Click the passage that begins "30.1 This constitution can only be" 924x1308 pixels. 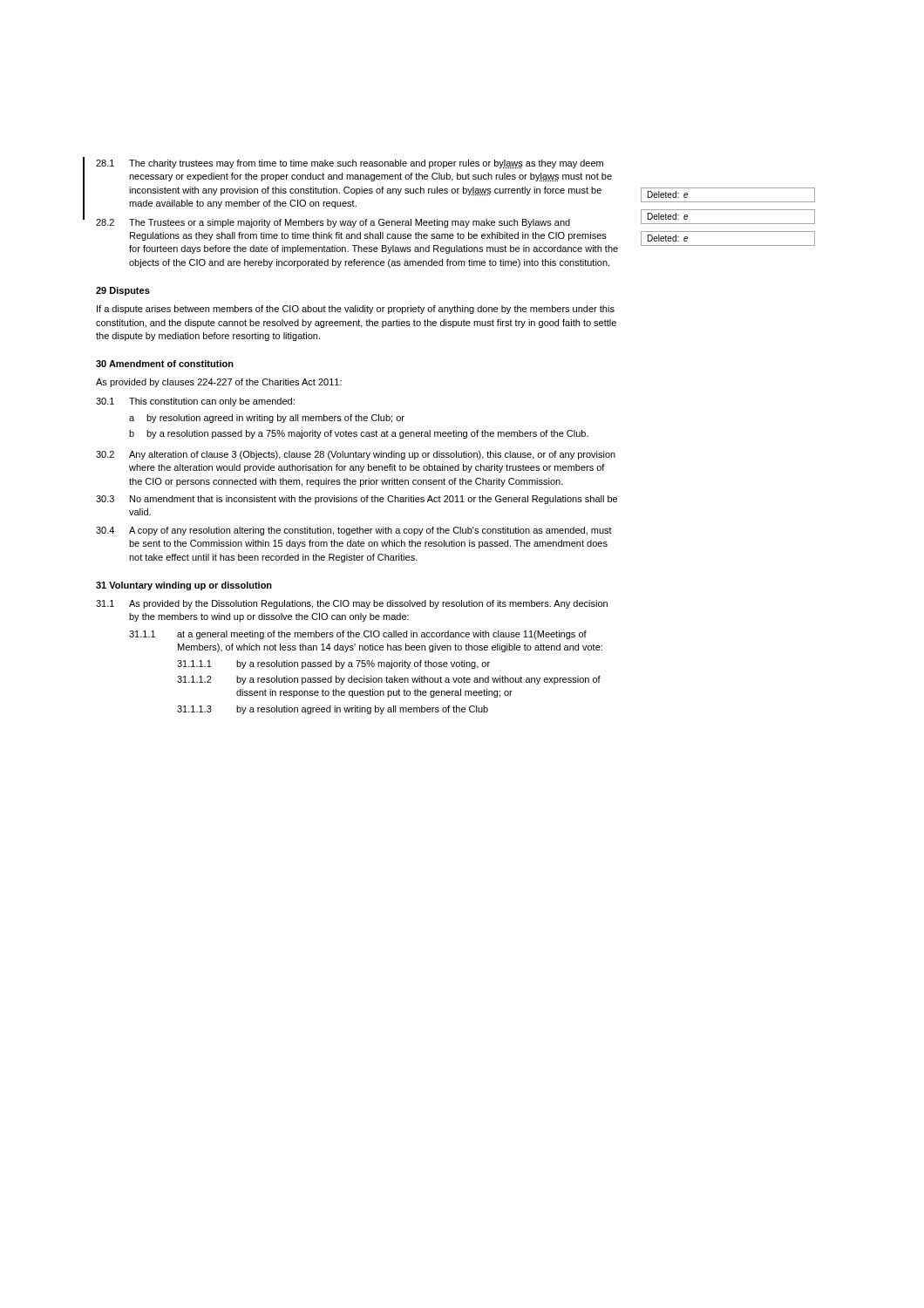[x=357, y=419]
